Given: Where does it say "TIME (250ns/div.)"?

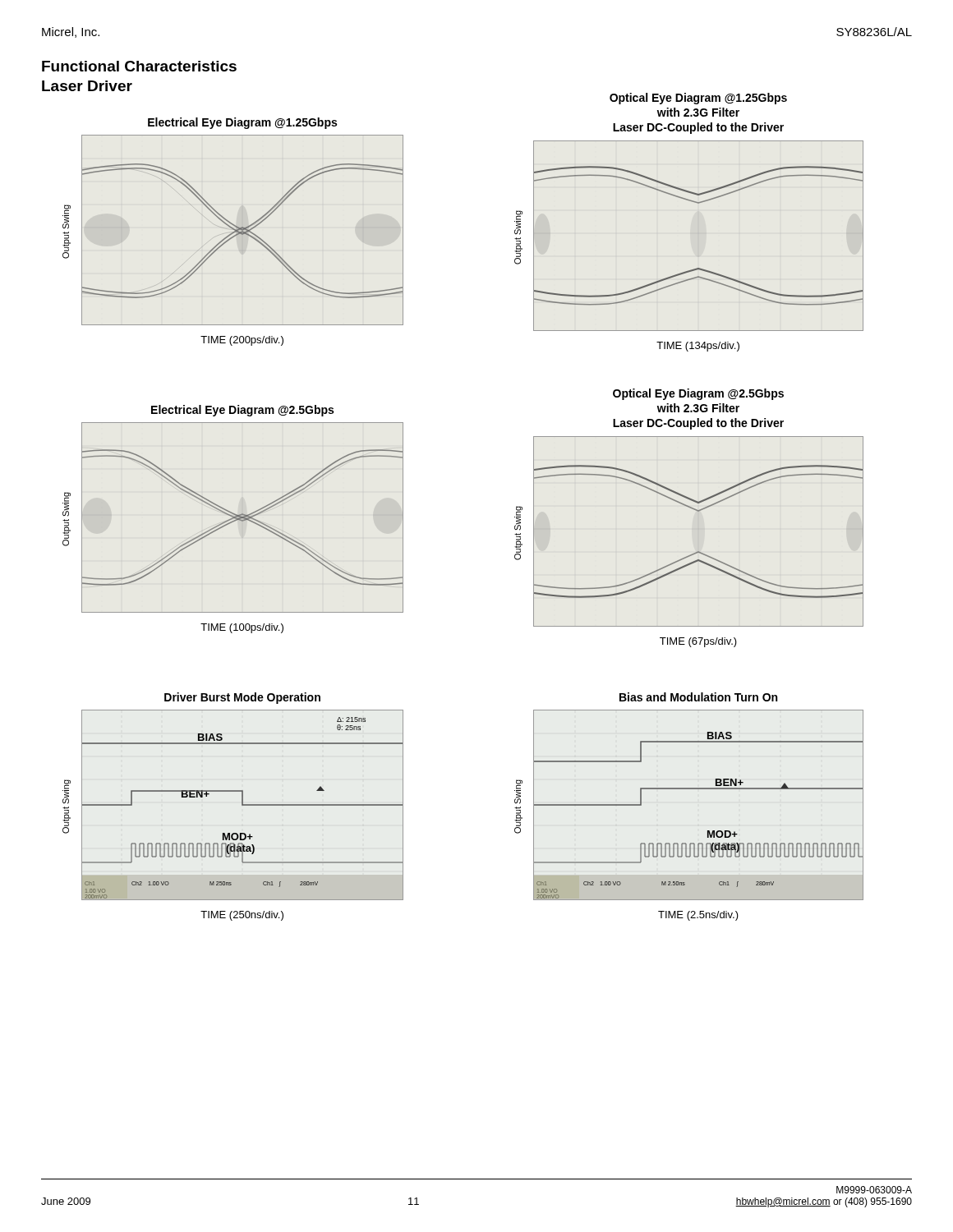Looking at the screenshot, I should click(x=242, y=915).
